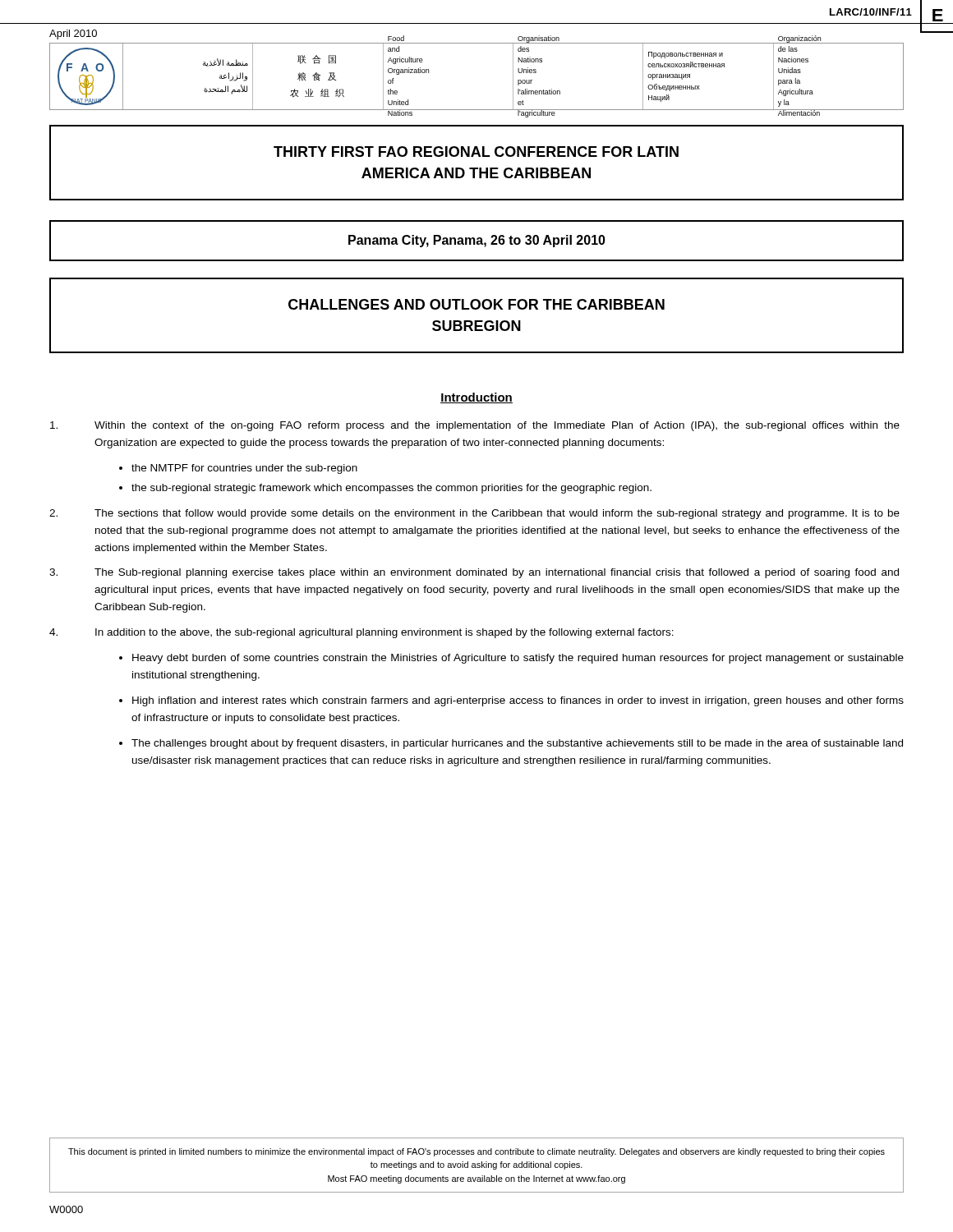The image size is (953, 1232).
Task: Click on the section header containing "Panama City, Panama, 26 to 30 April"
Action: coord(476,241)
